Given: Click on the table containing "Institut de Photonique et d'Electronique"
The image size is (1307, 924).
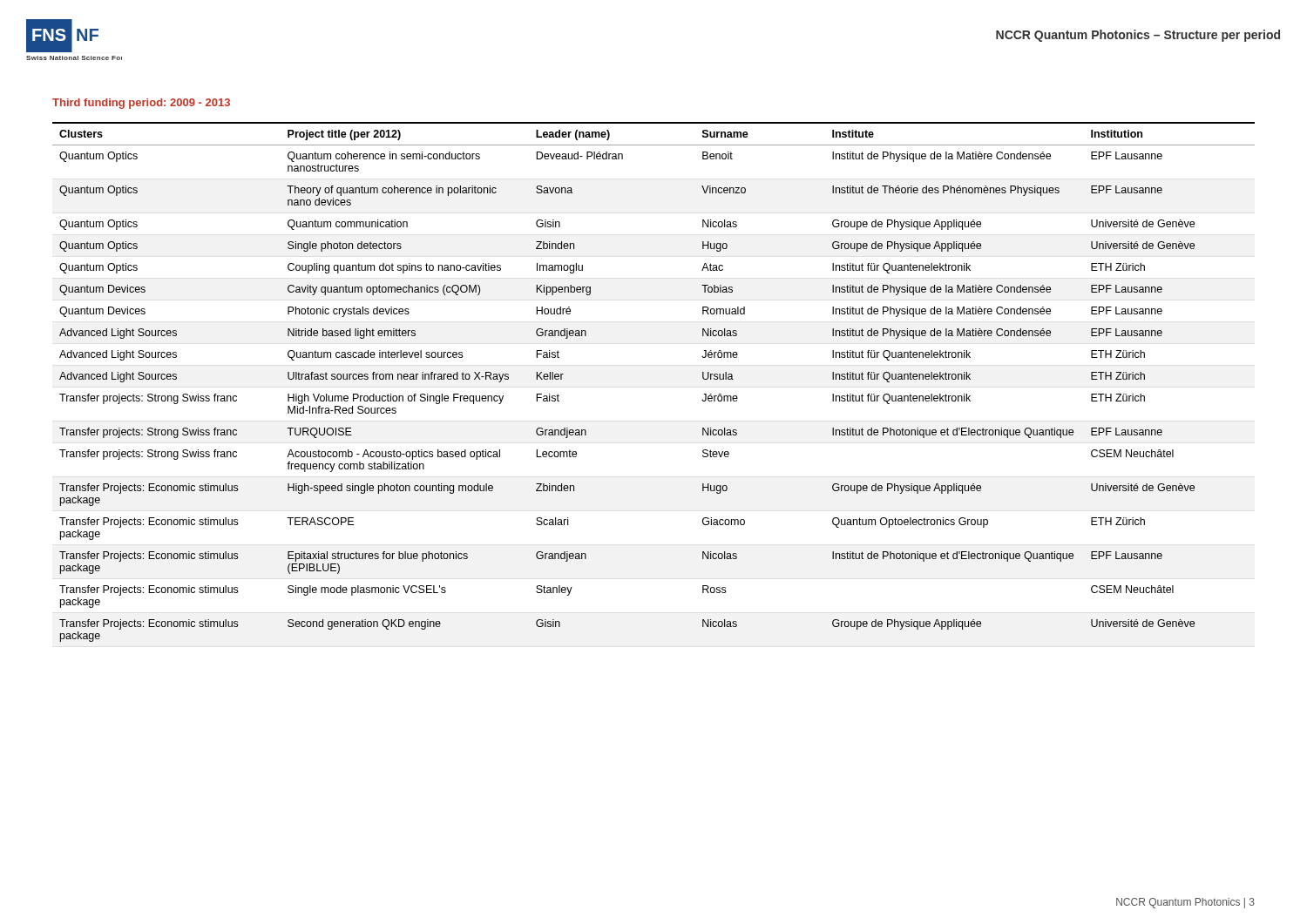Looking at the screenshot, I should coord(654,385).
